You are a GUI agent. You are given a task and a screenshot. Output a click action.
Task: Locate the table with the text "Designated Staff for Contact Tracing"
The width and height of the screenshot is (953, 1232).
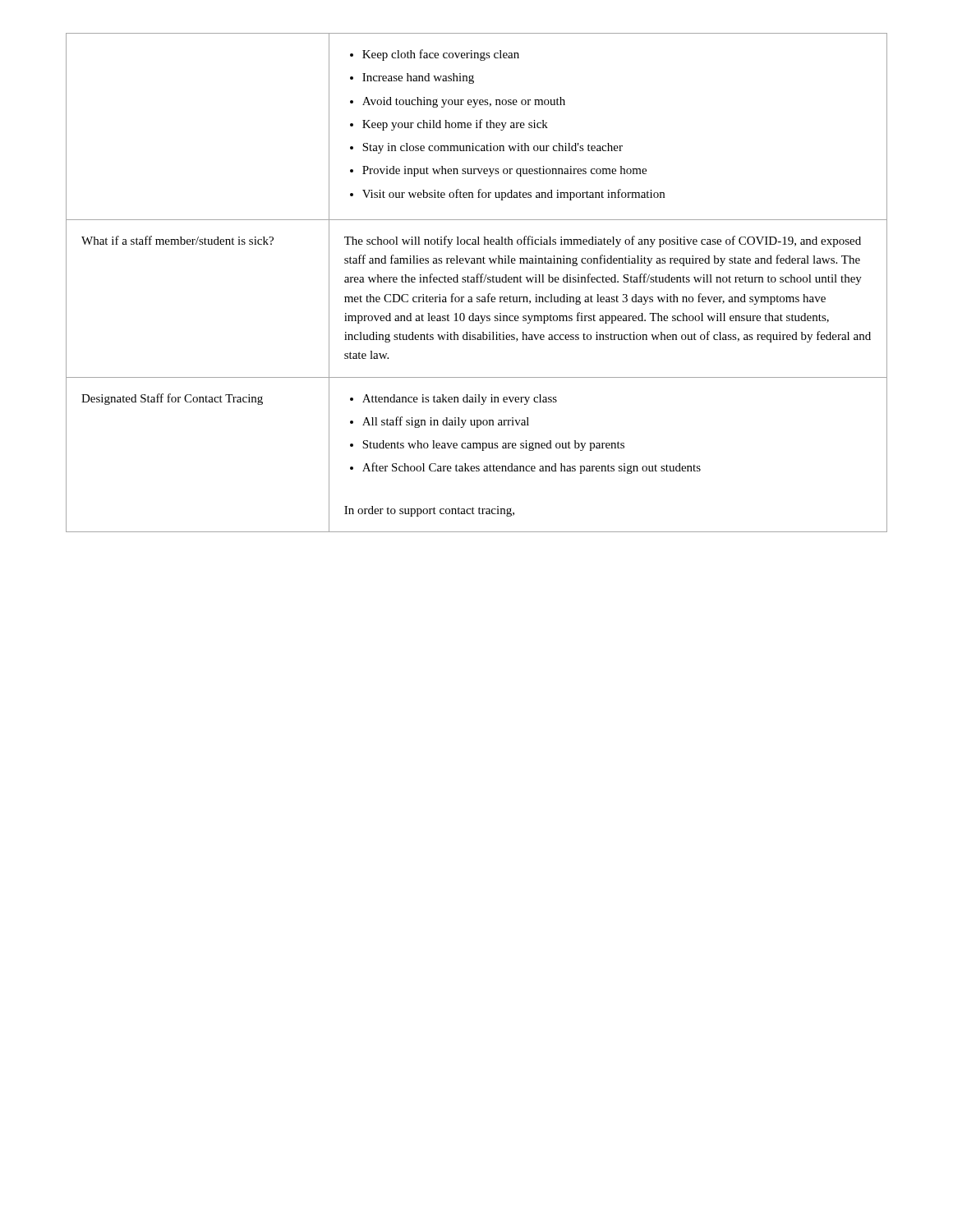476,283
